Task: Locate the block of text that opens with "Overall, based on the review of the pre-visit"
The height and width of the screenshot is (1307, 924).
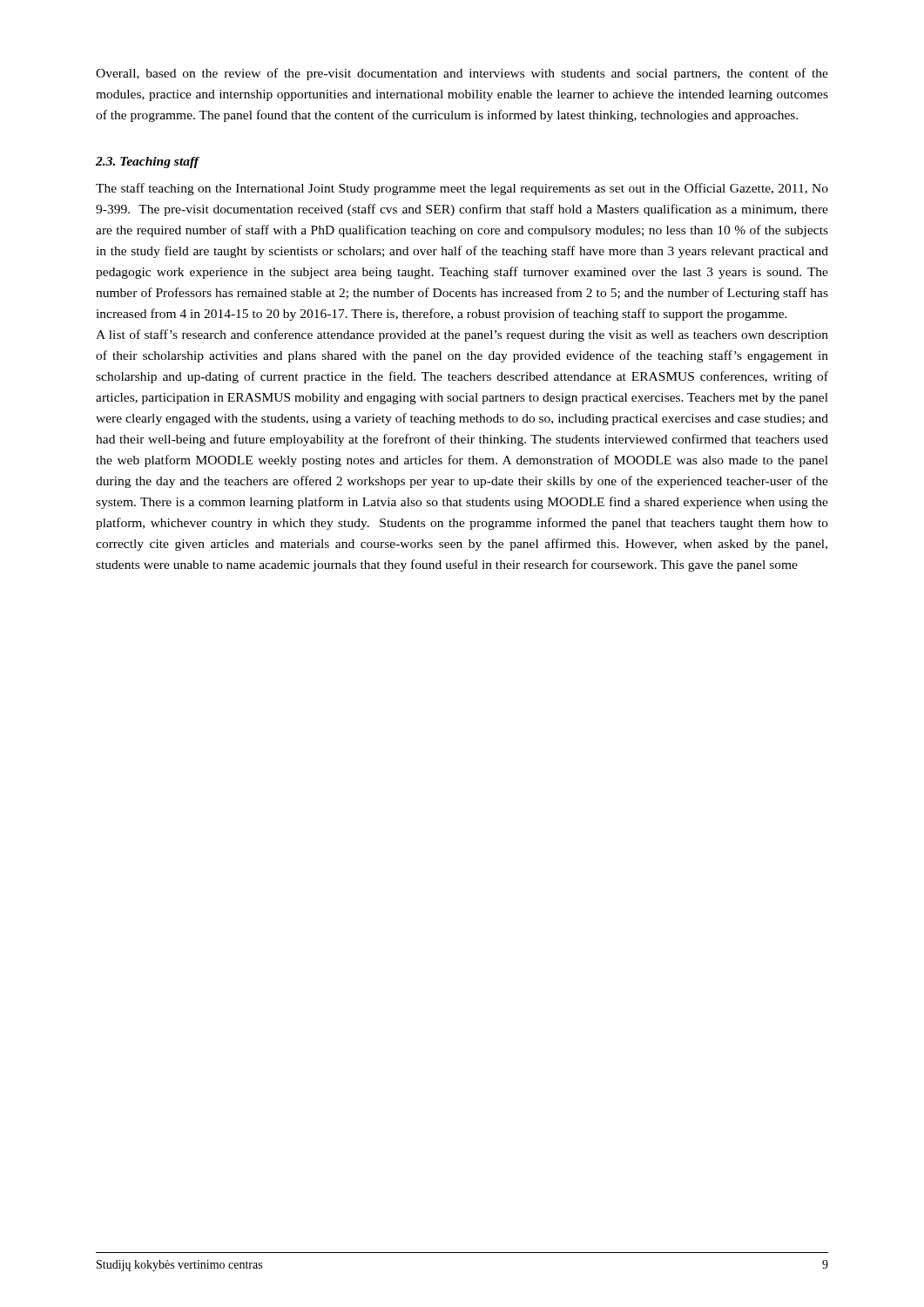Action: [462, 94]
